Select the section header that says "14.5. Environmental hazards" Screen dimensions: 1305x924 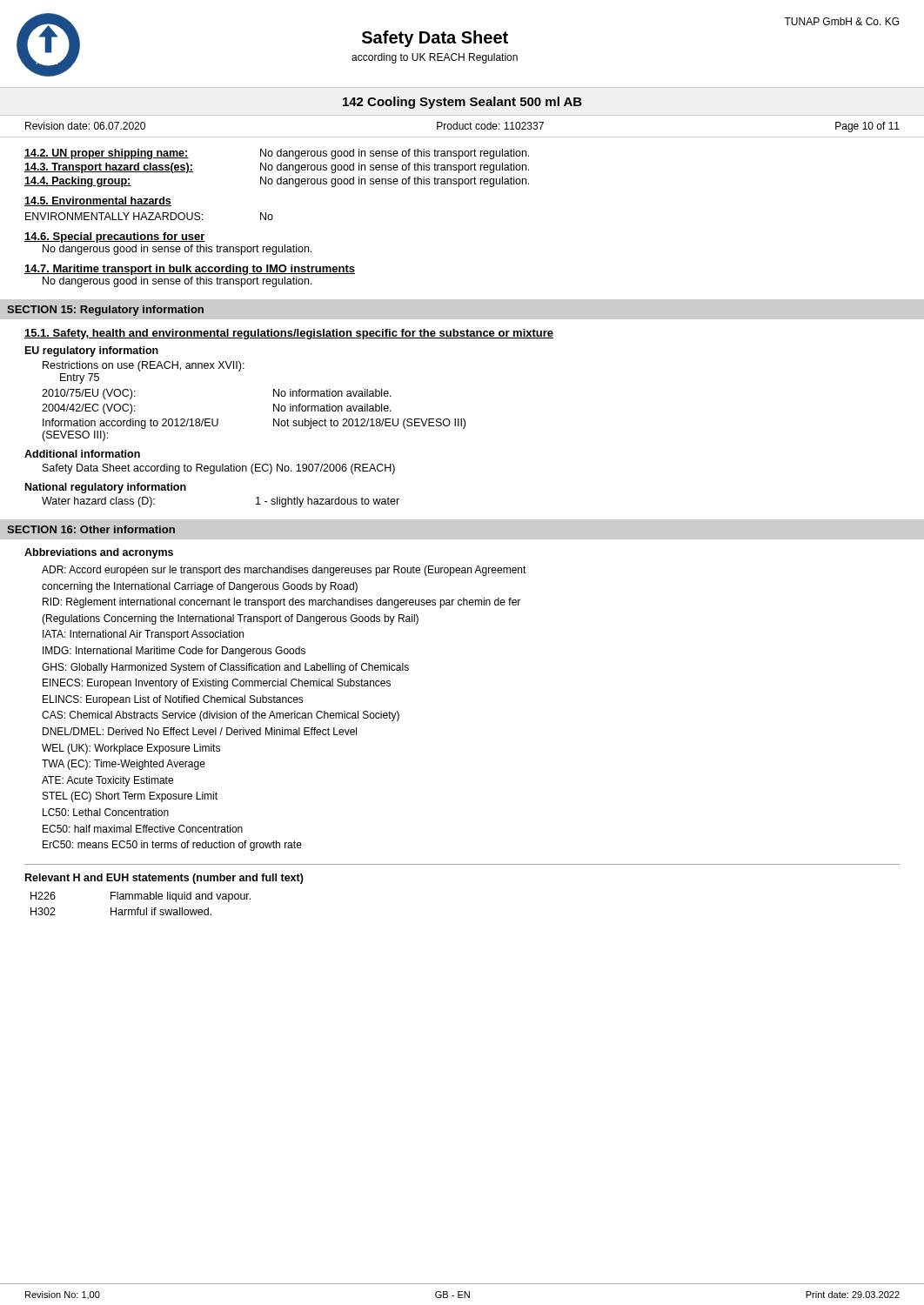click(x=98, y=201)
